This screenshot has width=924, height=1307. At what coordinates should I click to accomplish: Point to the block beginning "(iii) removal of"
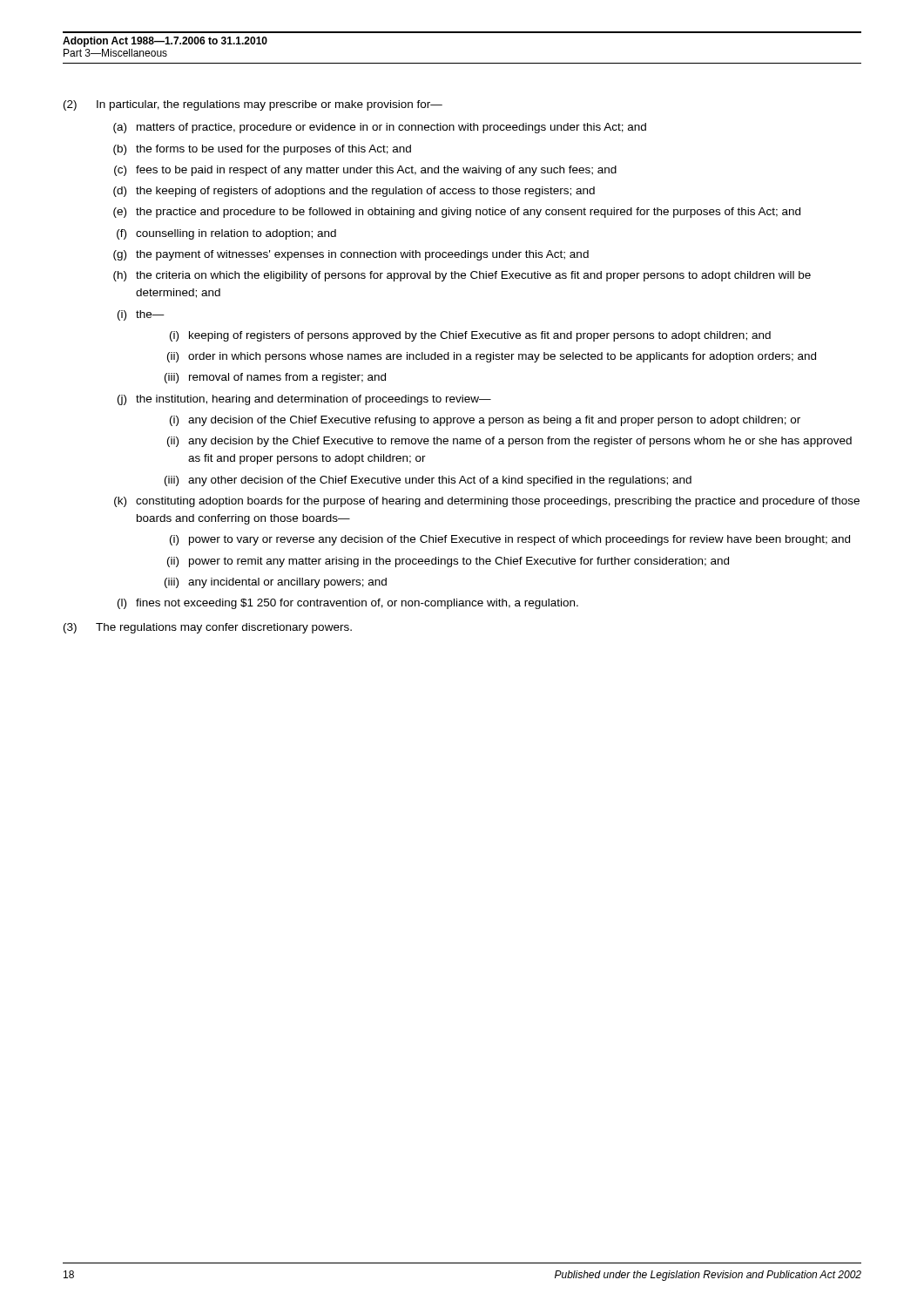(x=275, y=378)
